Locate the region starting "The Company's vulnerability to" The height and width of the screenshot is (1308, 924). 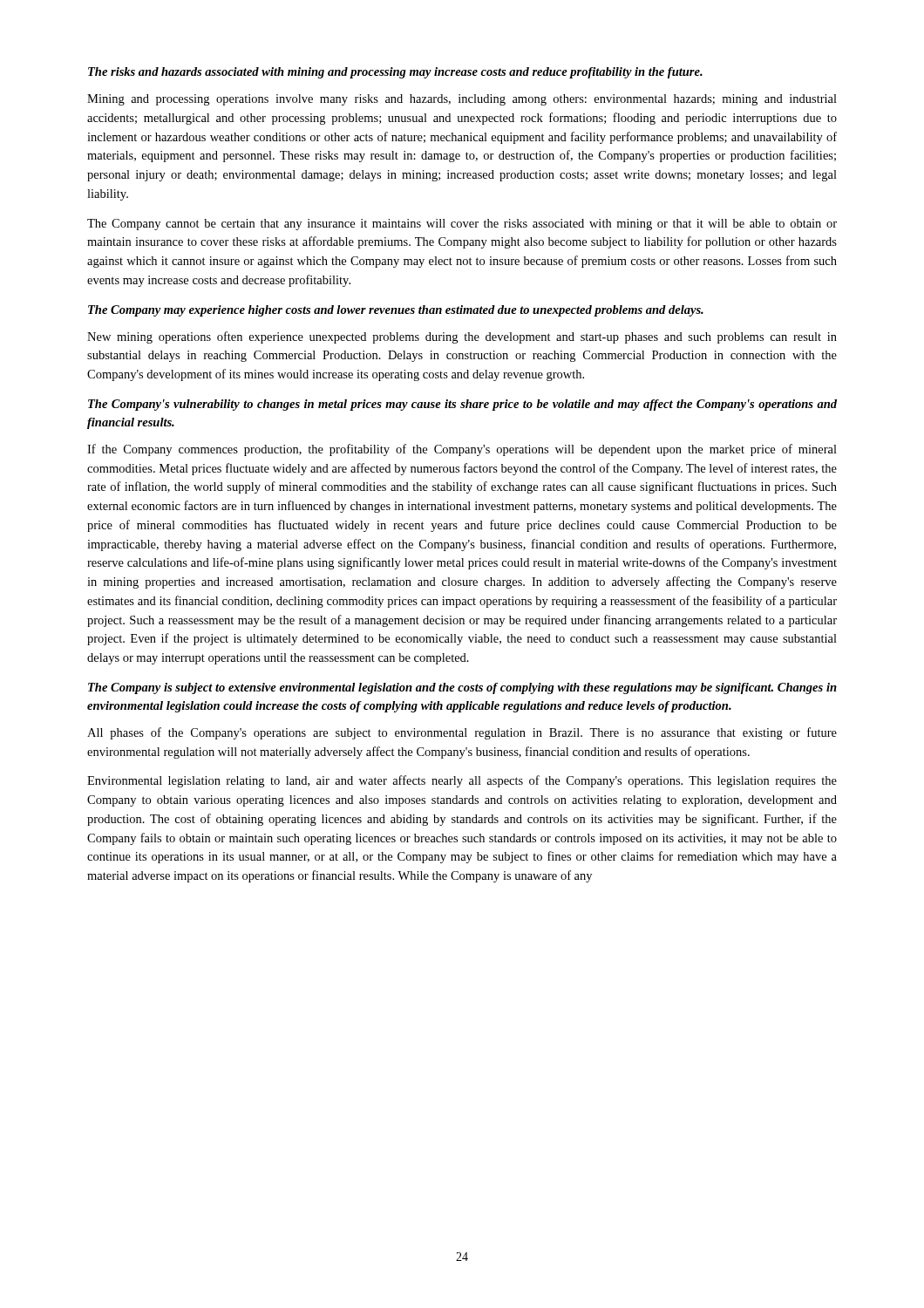(462, 413)
